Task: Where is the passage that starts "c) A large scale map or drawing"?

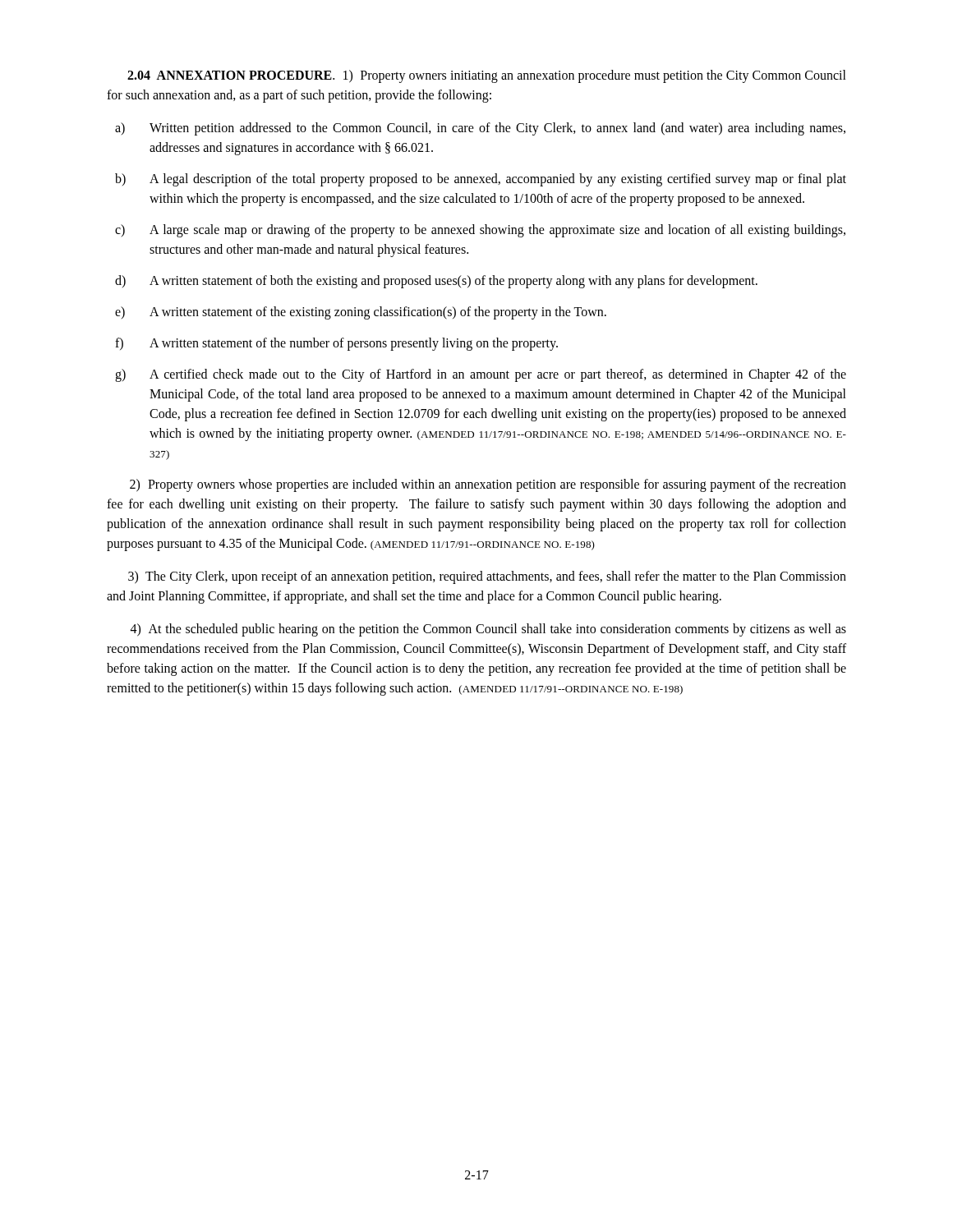Action: point(476,240)
